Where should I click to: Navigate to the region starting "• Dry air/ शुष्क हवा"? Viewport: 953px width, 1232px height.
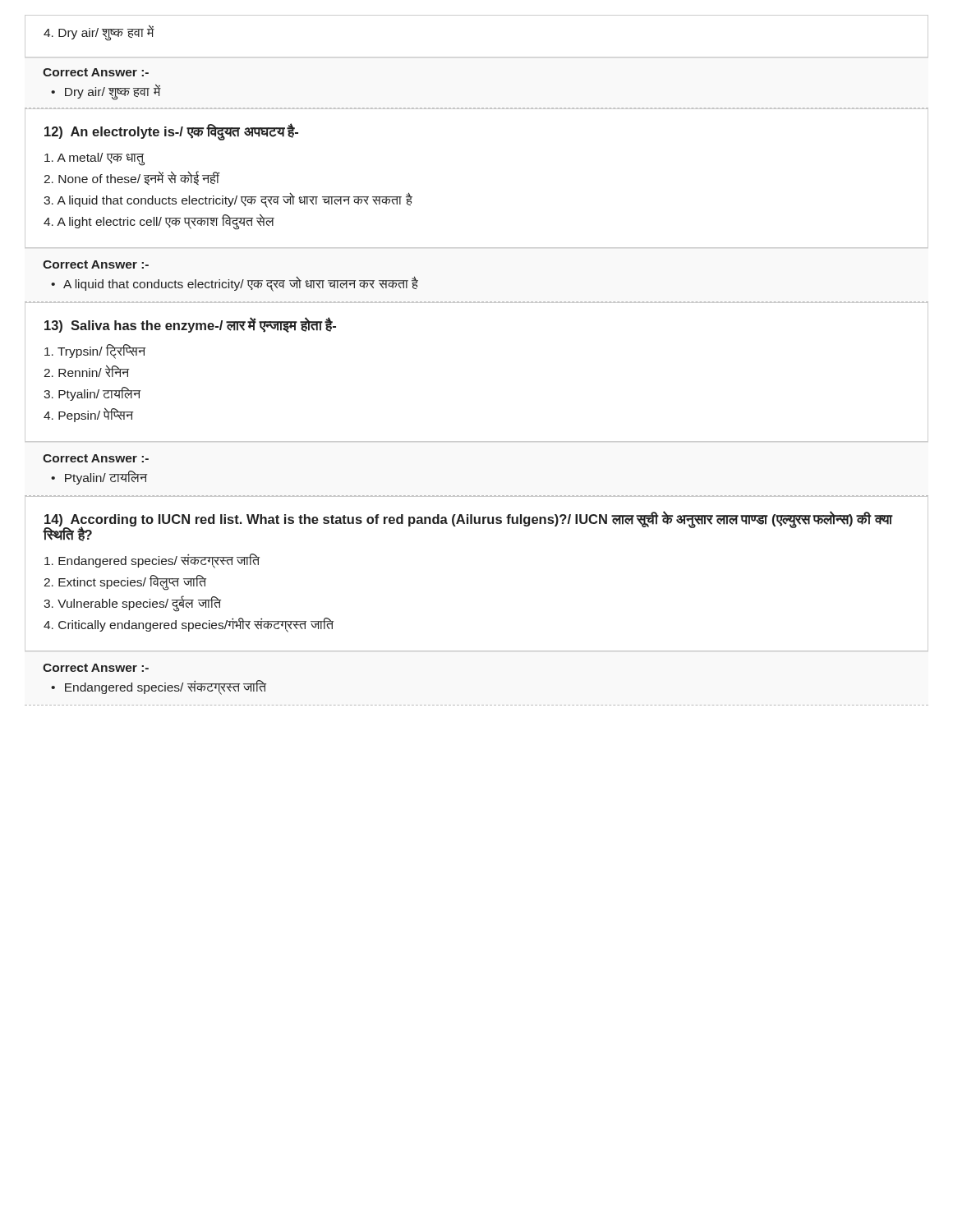click(x=105, y=92)
